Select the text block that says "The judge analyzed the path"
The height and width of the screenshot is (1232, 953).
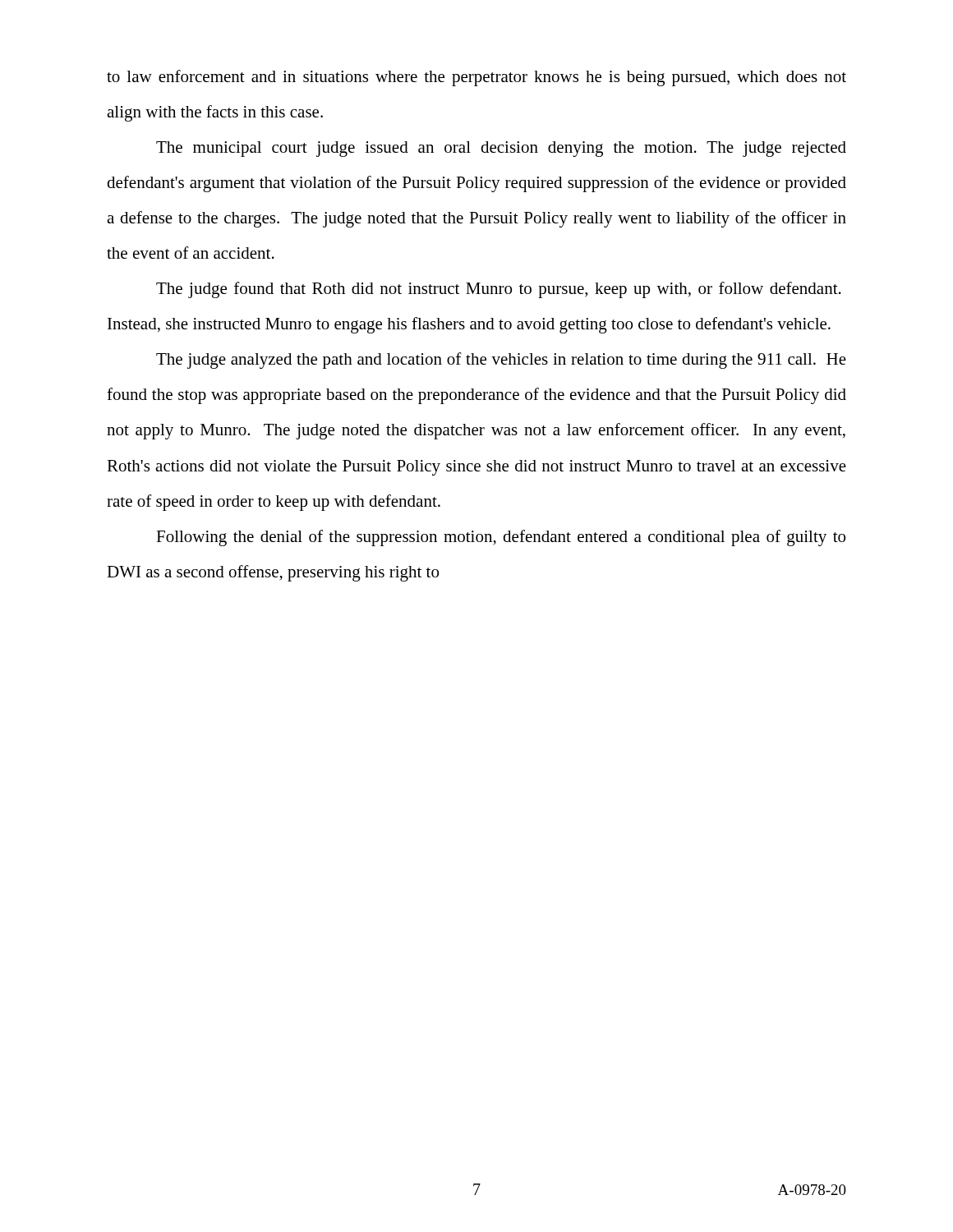click(x=476, y=430)
